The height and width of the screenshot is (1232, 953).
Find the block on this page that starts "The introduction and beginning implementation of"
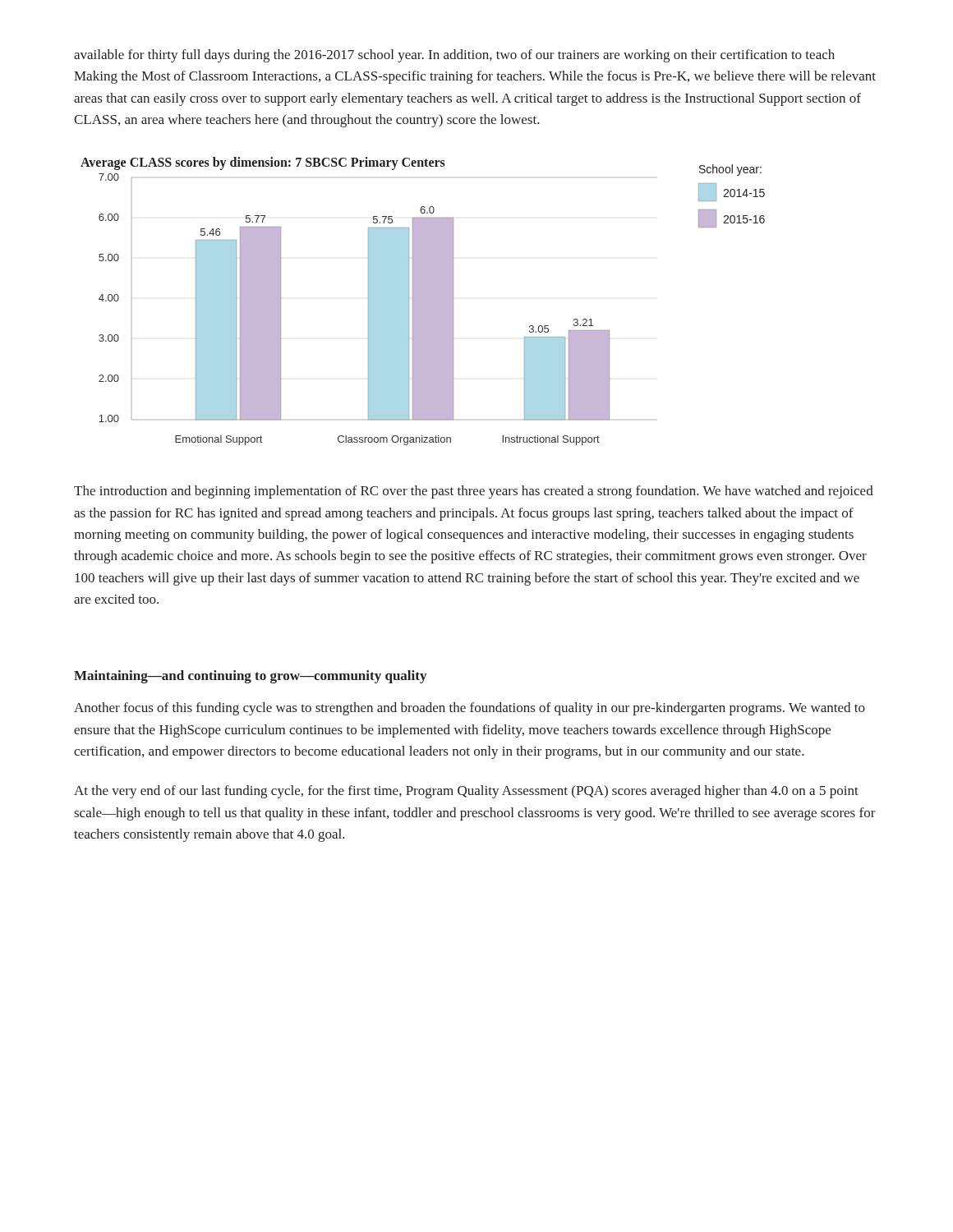point(473,545)
